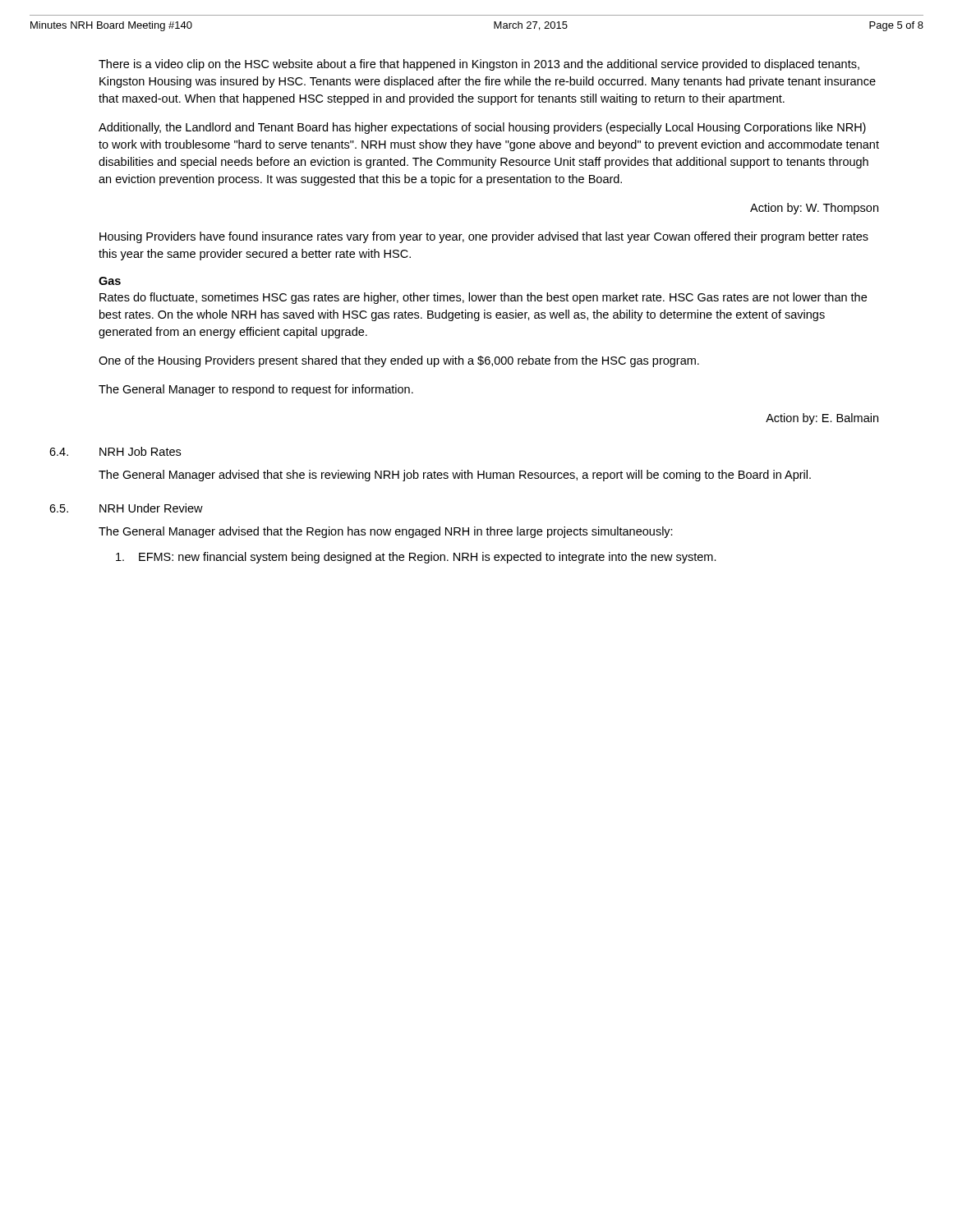953x1232 pixels.
Task: Where does it say "NRH Under Review"?
Action: coord(151,509)
